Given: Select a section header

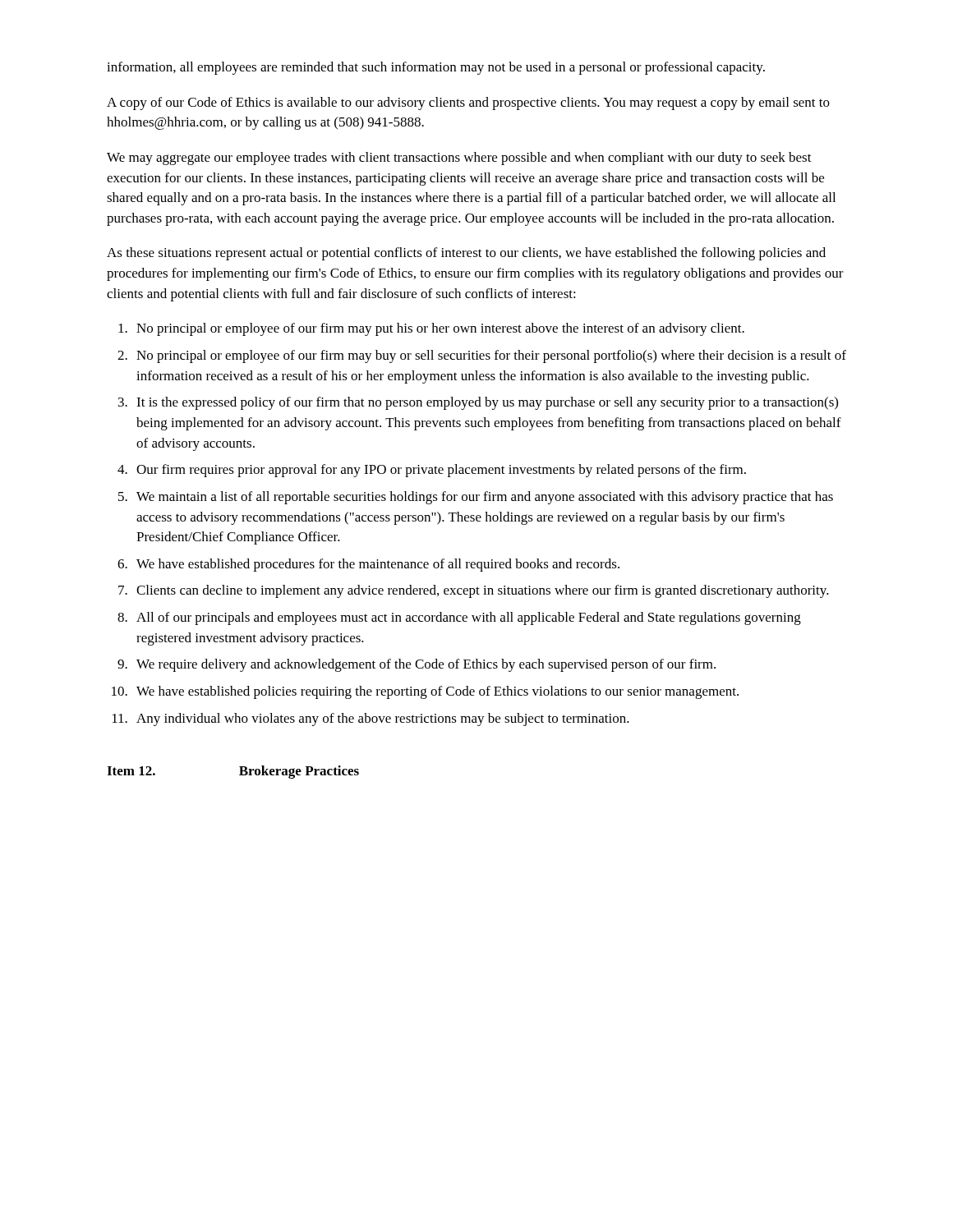Looking at the screenshot, I should point(233,772).
